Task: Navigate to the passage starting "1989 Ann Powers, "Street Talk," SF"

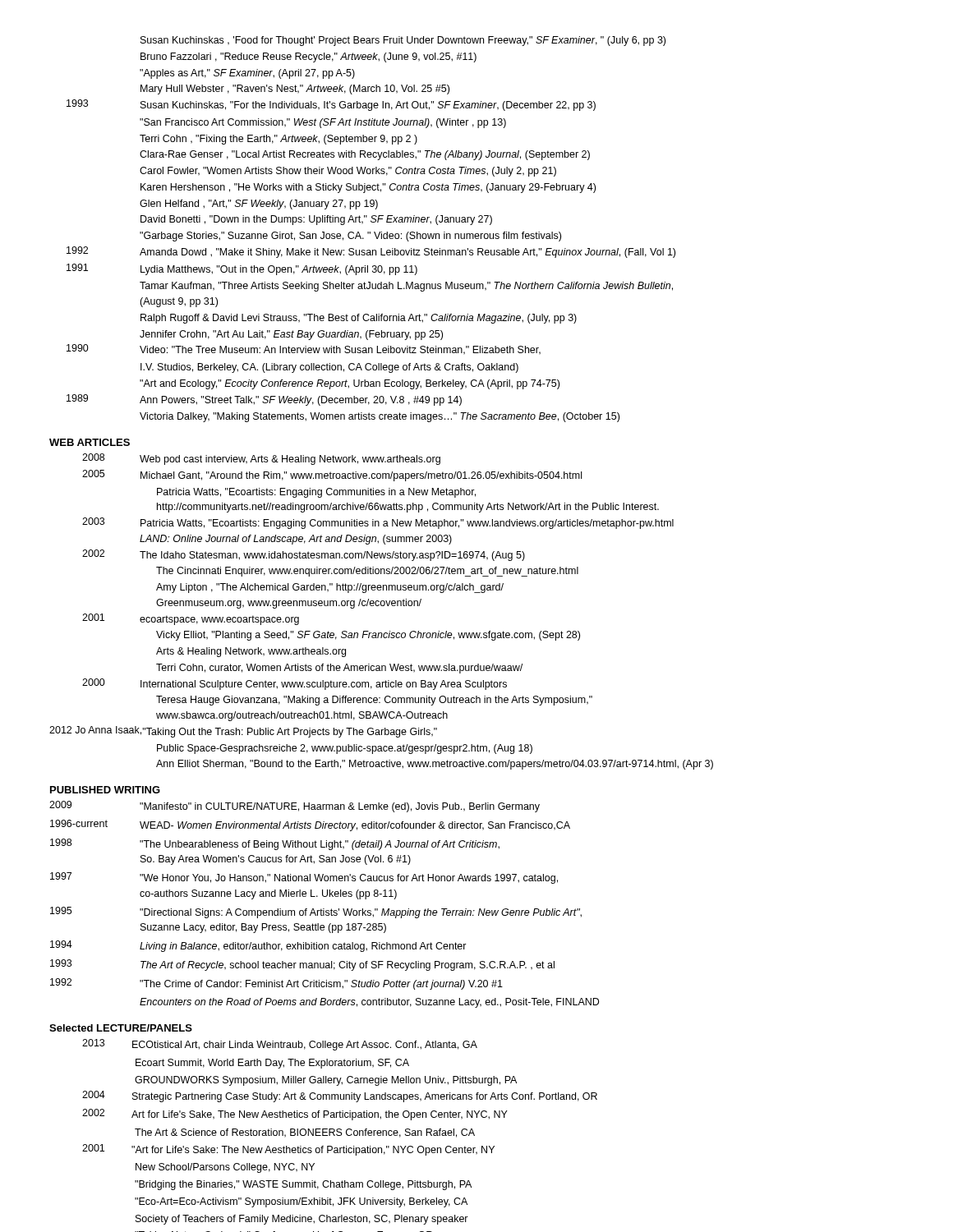Action: click(264, 400)
